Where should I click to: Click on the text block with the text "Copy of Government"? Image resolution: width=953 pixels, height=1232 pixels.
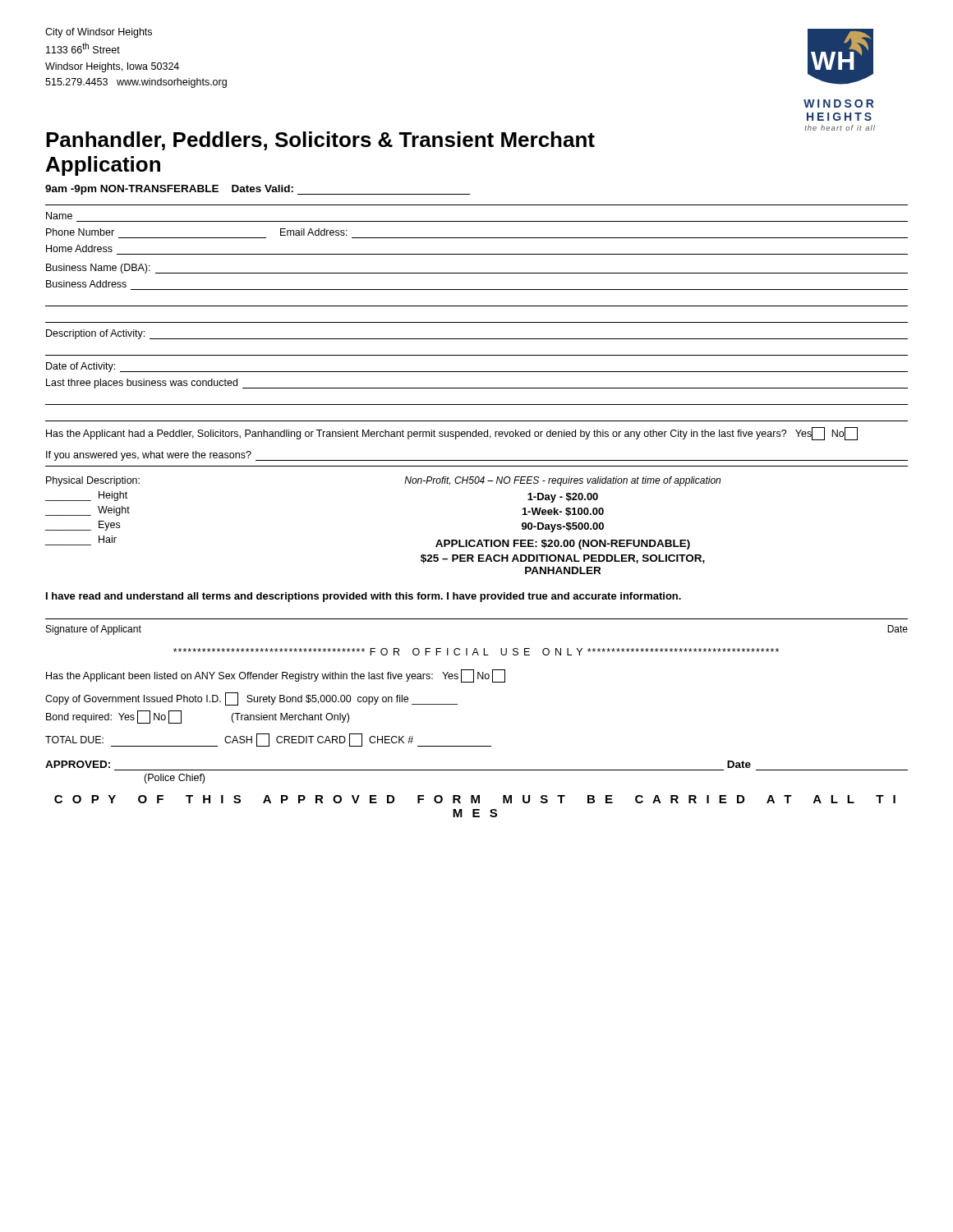[x=251, y=699]
